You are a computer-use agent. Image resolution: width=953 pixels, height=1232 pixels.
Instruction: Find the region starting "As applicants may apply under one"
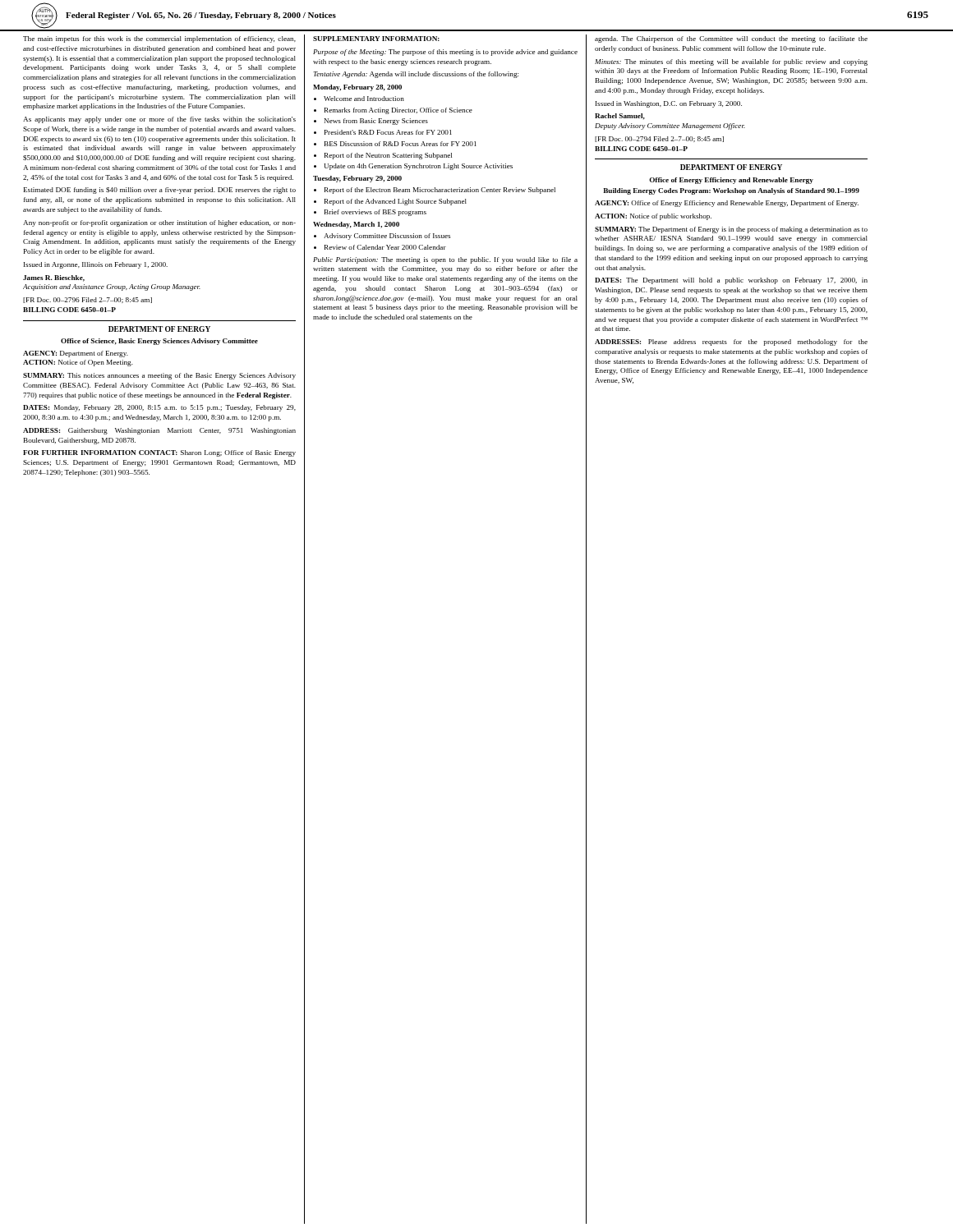click(159, 149)
